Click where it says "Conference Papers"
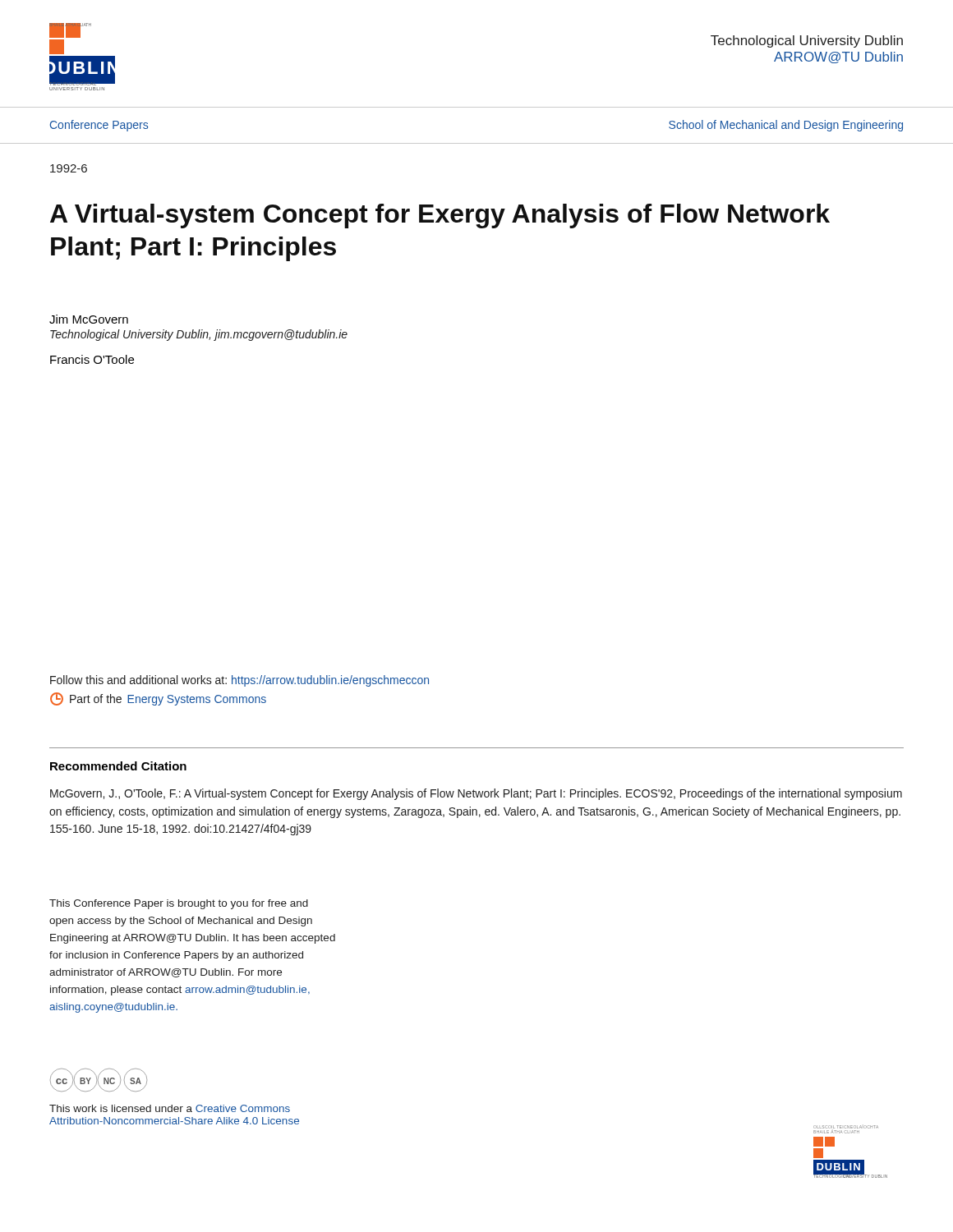 99,125
